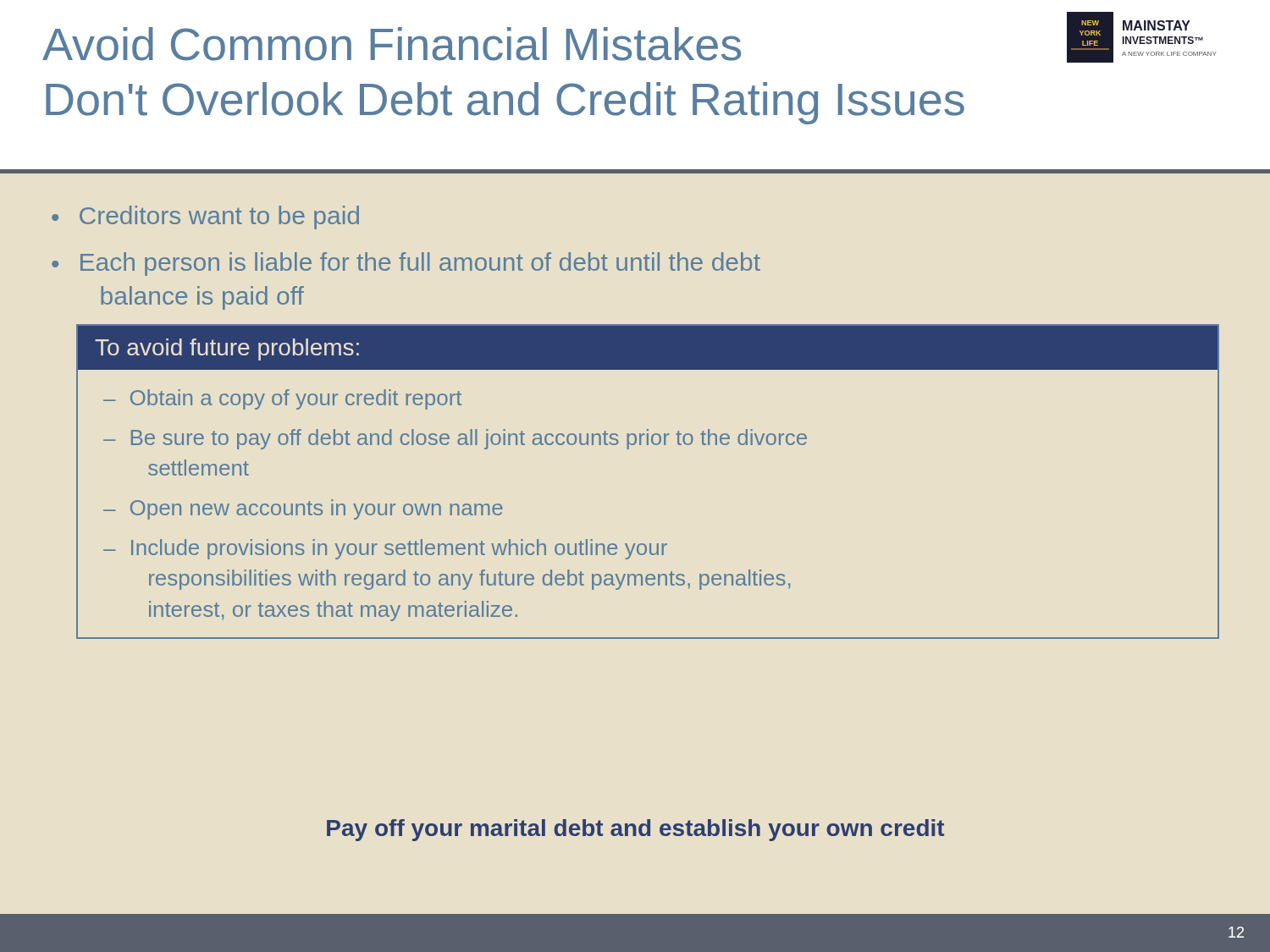Viewport: 1270px width, 952px height.
Task: Click the title
Action: tap(542, 72)
